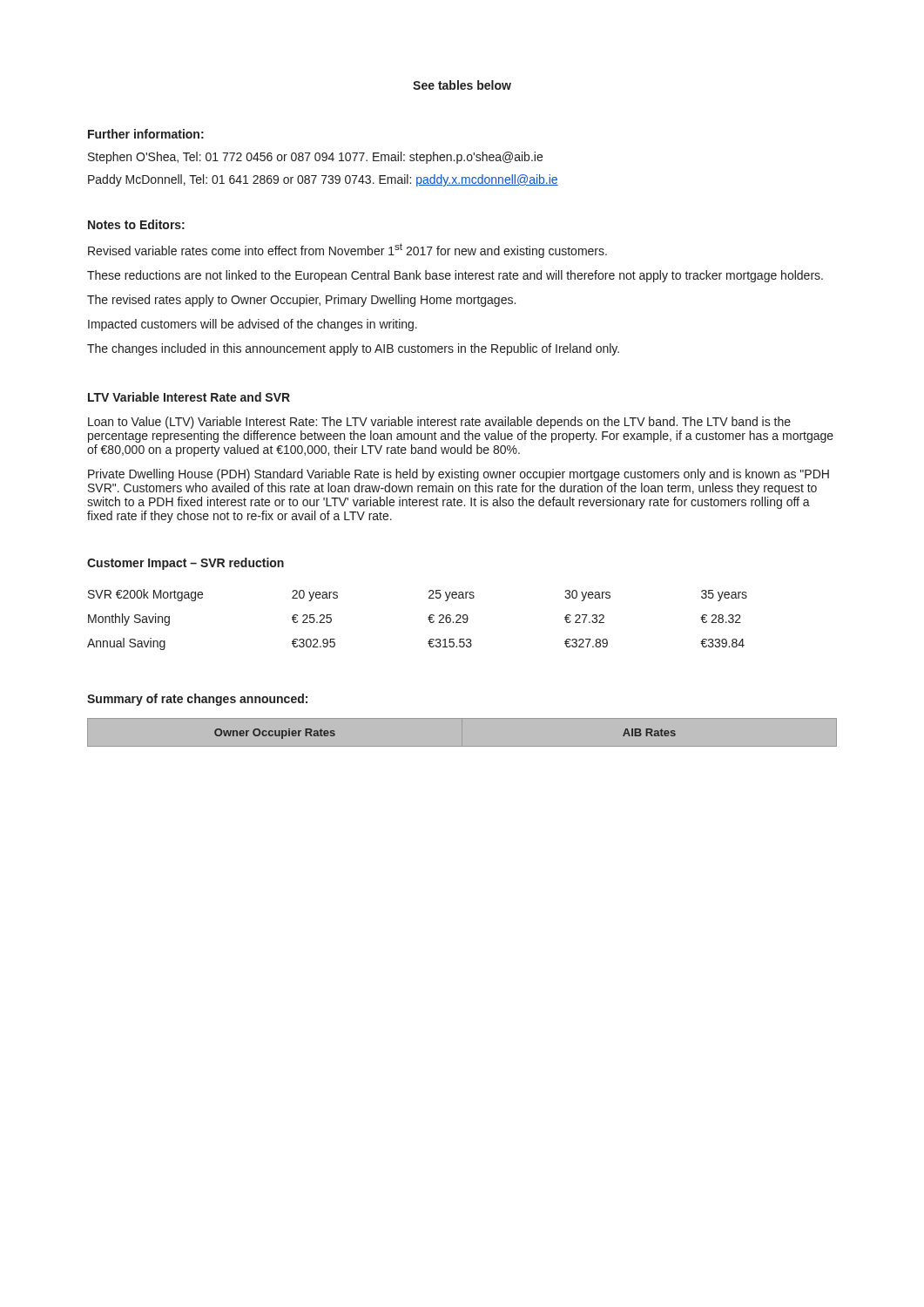Select the passage starting "Loan to Value (LTV) Variable Interest"
The image size is (924, 1307).
[x=460, y=435]
